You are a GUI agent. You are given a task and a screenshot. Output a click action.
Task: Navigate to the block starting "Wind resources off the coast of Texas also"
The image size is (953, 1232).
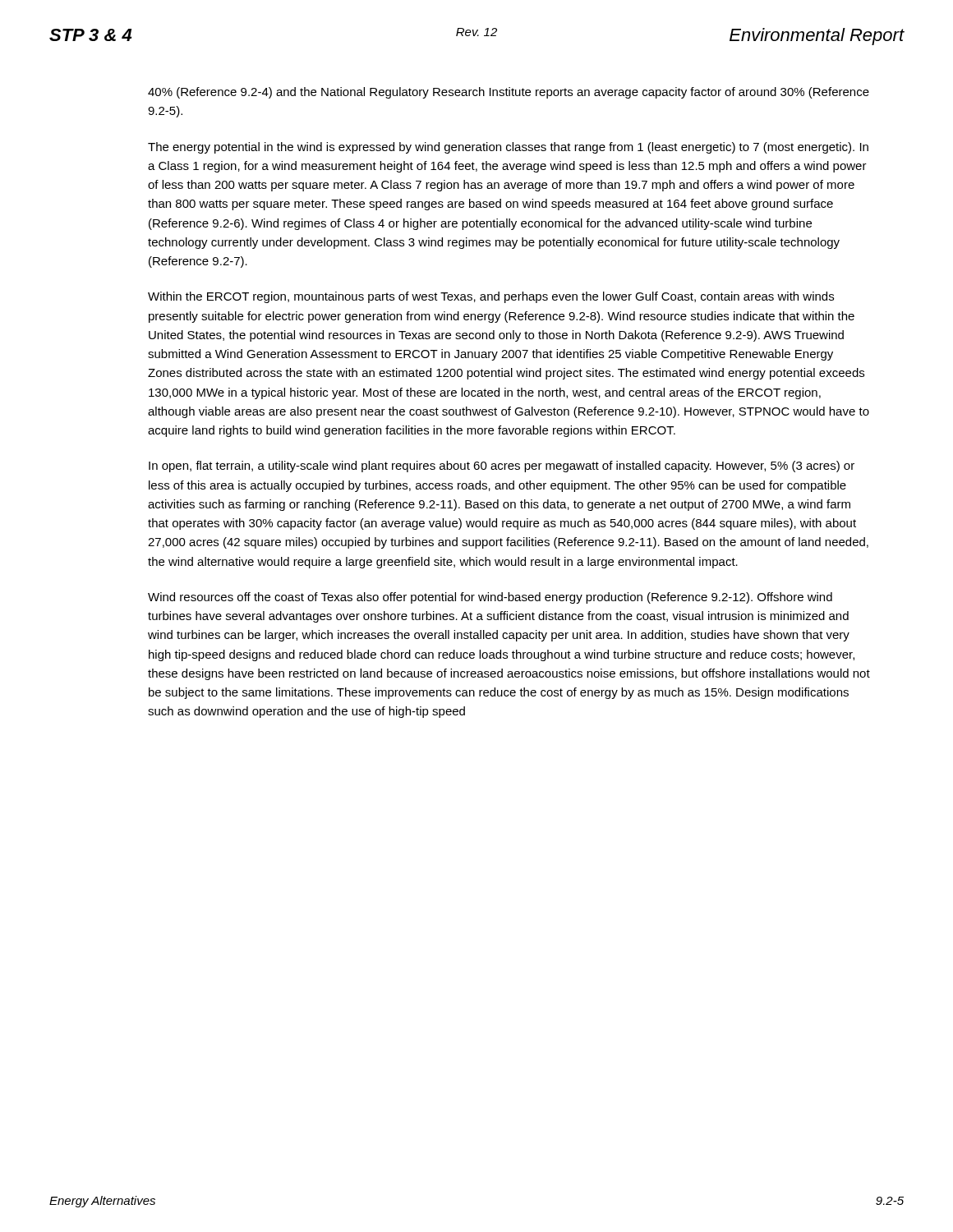pos(509,654)
